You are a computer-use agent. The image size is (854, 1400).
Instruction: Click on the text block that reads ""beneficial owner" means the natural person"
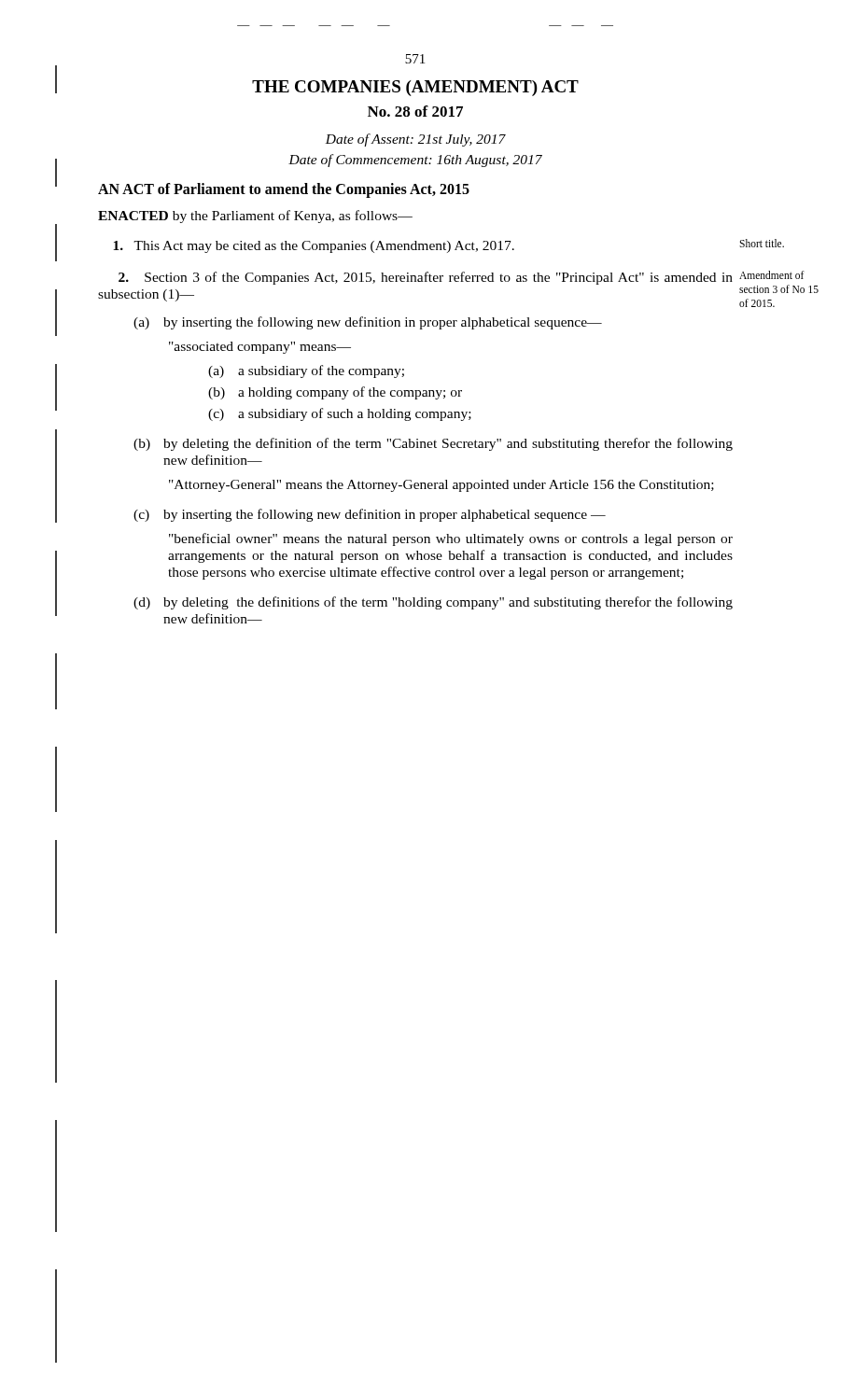(x=450, y=555)
